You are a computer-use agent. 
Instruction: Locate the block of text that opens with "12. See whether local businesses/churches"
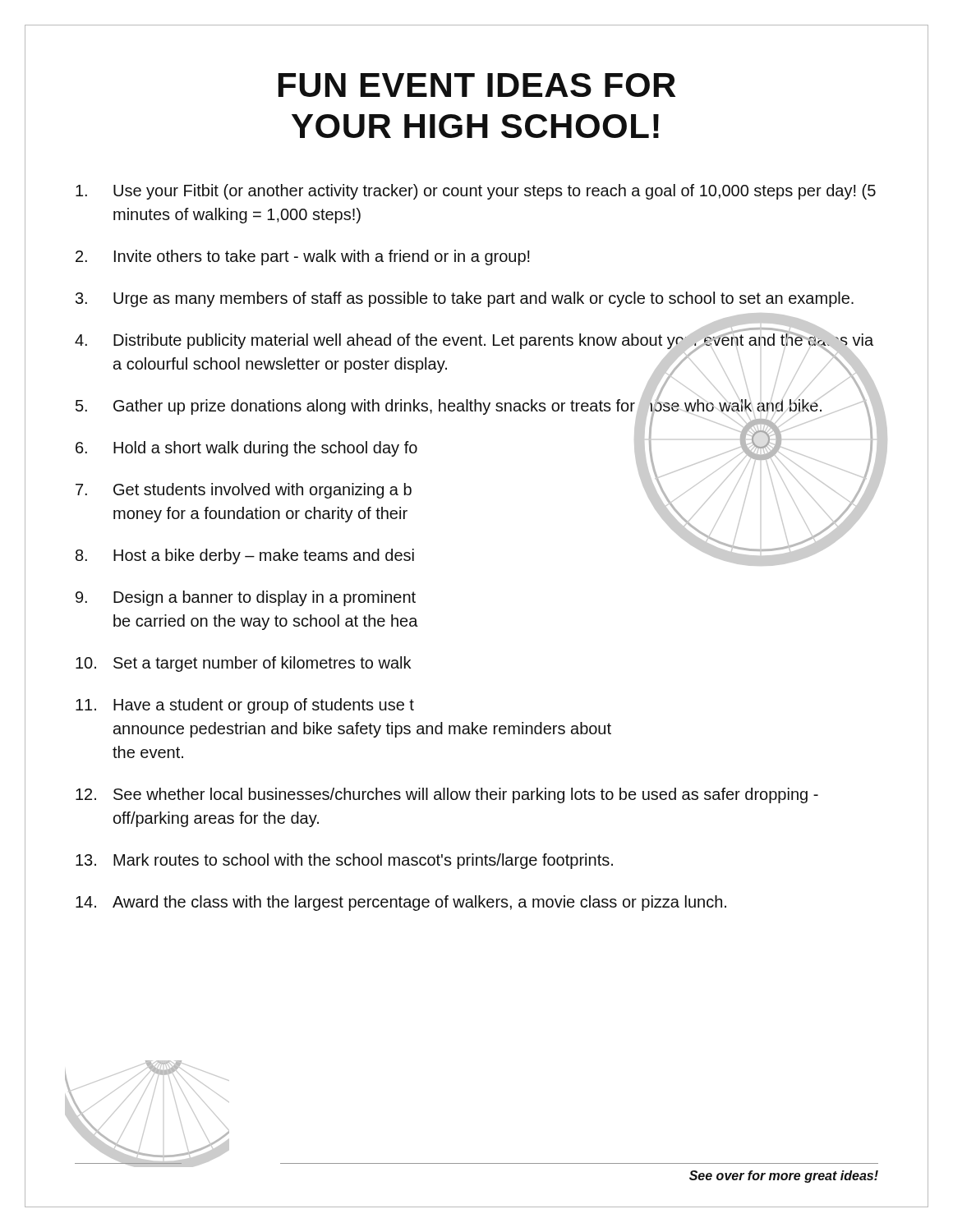476,806
